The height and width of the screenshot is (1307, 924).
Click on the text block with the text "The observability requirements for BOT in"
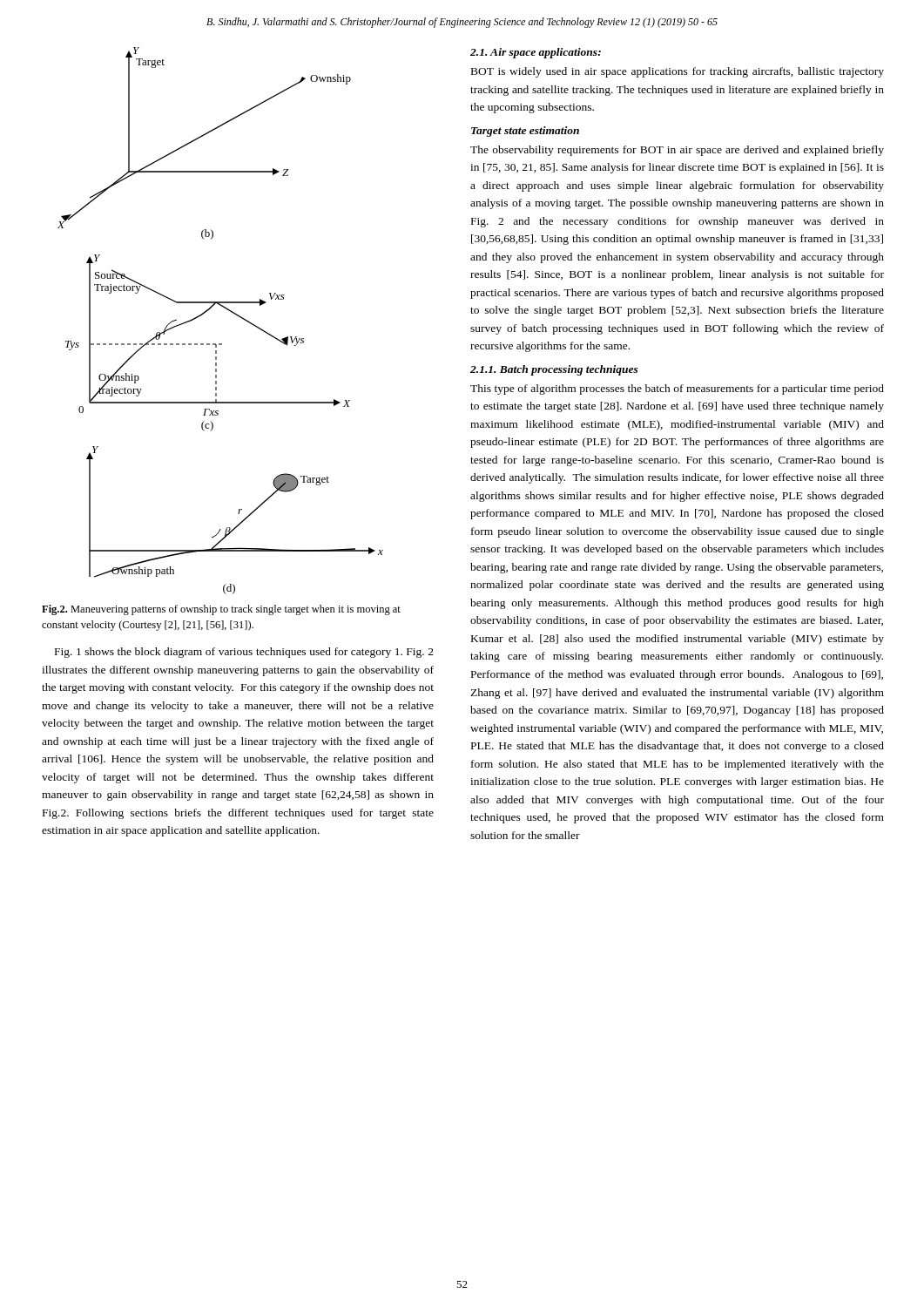coord(677,247)
